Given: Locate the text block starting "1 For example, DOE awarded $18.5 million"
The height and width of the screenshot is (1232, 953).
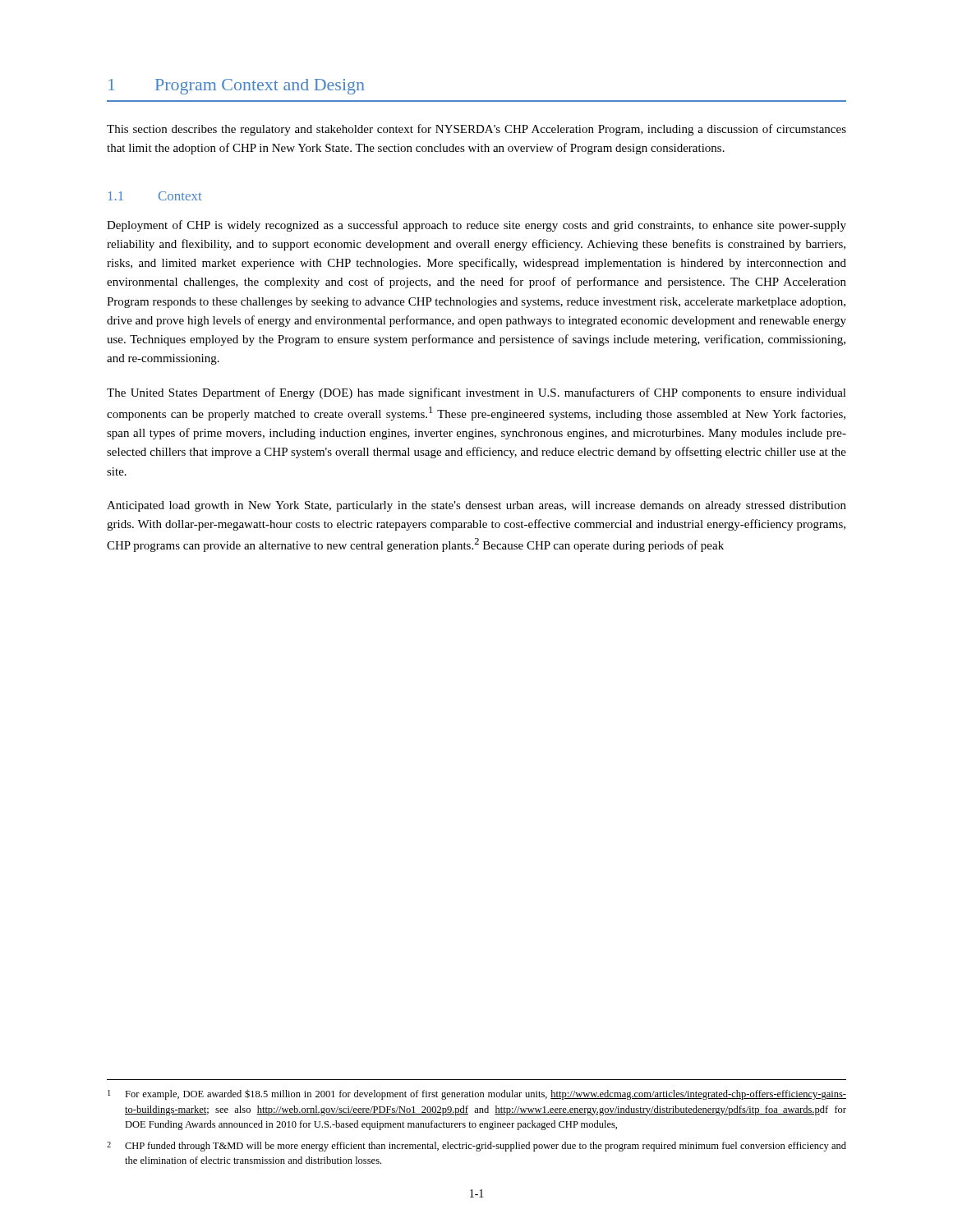Looking at the screenshot, I should point(476,1109).
